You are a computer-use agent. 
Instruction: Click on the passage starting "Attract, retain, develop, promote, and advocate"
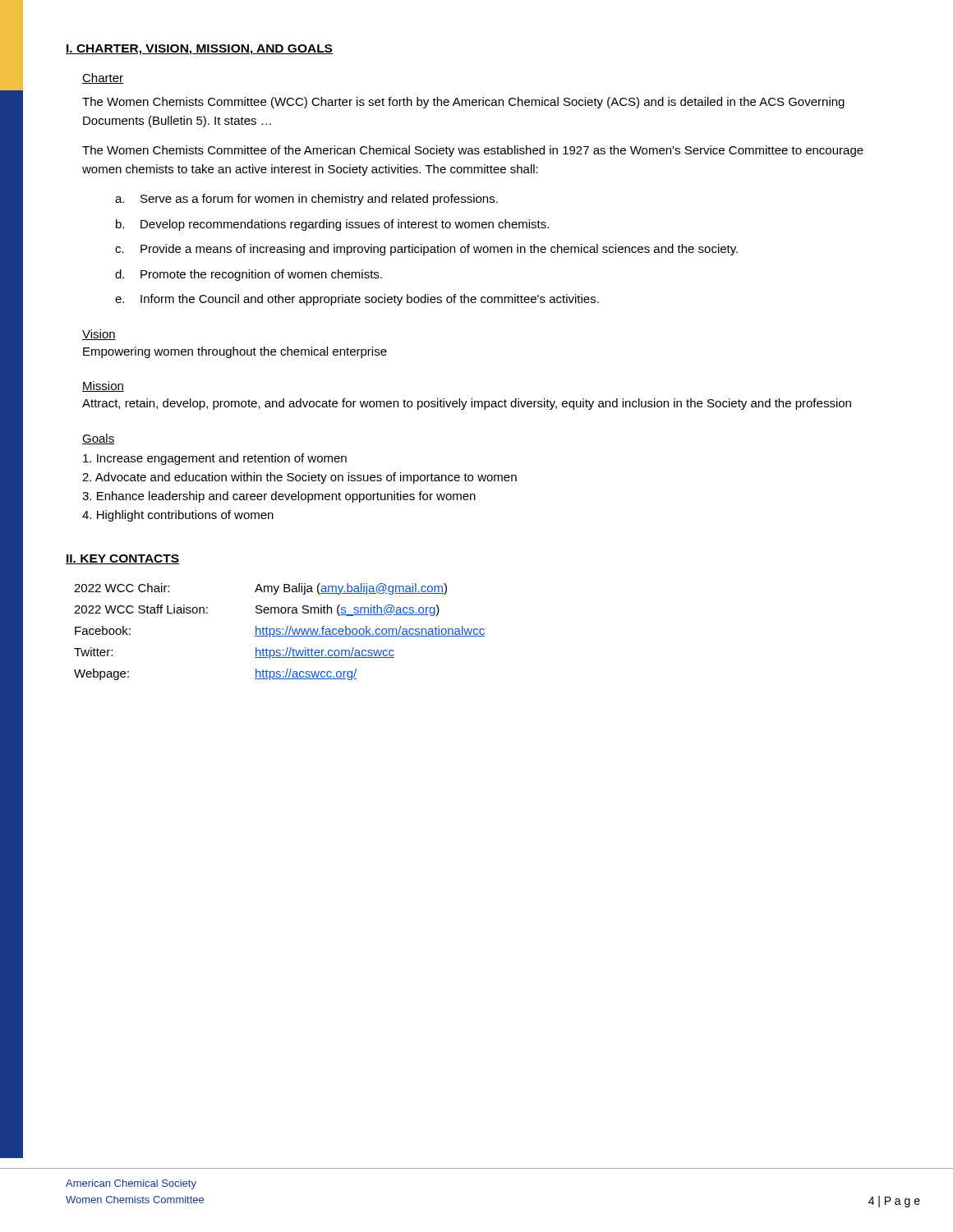[x=467, y=403]
